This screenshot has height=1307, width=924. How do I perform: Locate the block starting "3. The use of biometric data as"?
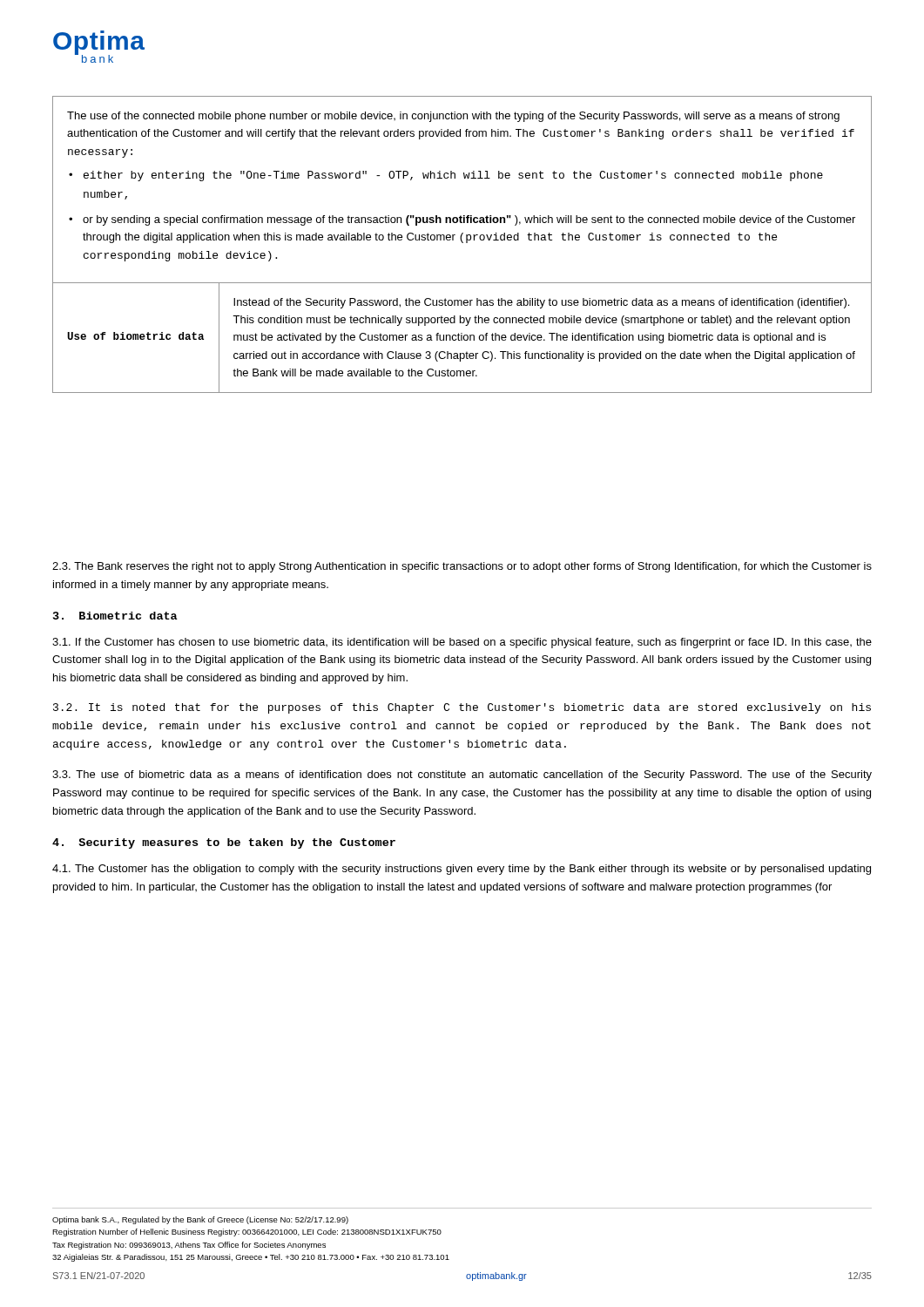click(462, 793)
